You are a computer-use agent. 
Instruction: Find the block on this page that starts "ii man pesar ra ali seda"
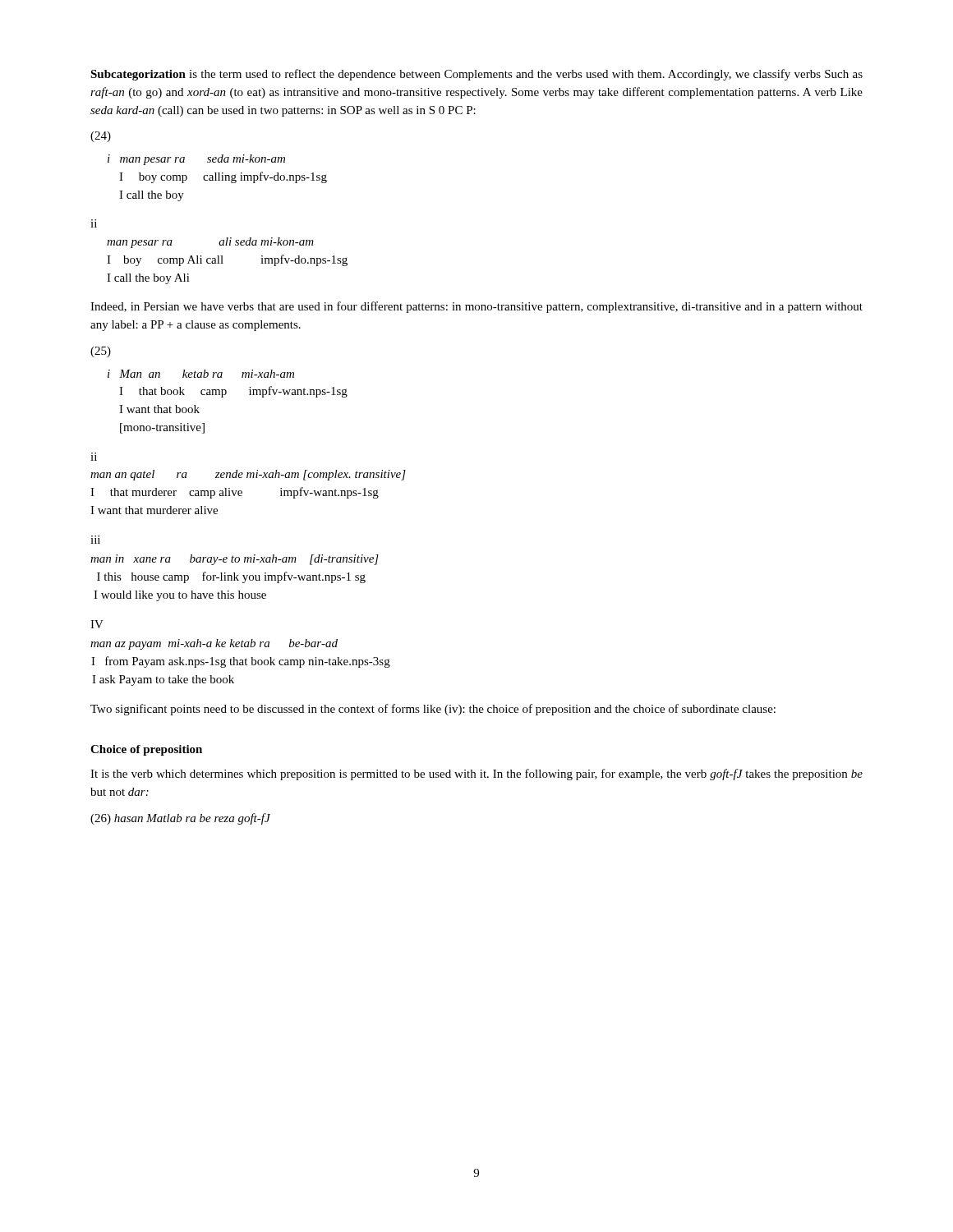coord(94,223)
